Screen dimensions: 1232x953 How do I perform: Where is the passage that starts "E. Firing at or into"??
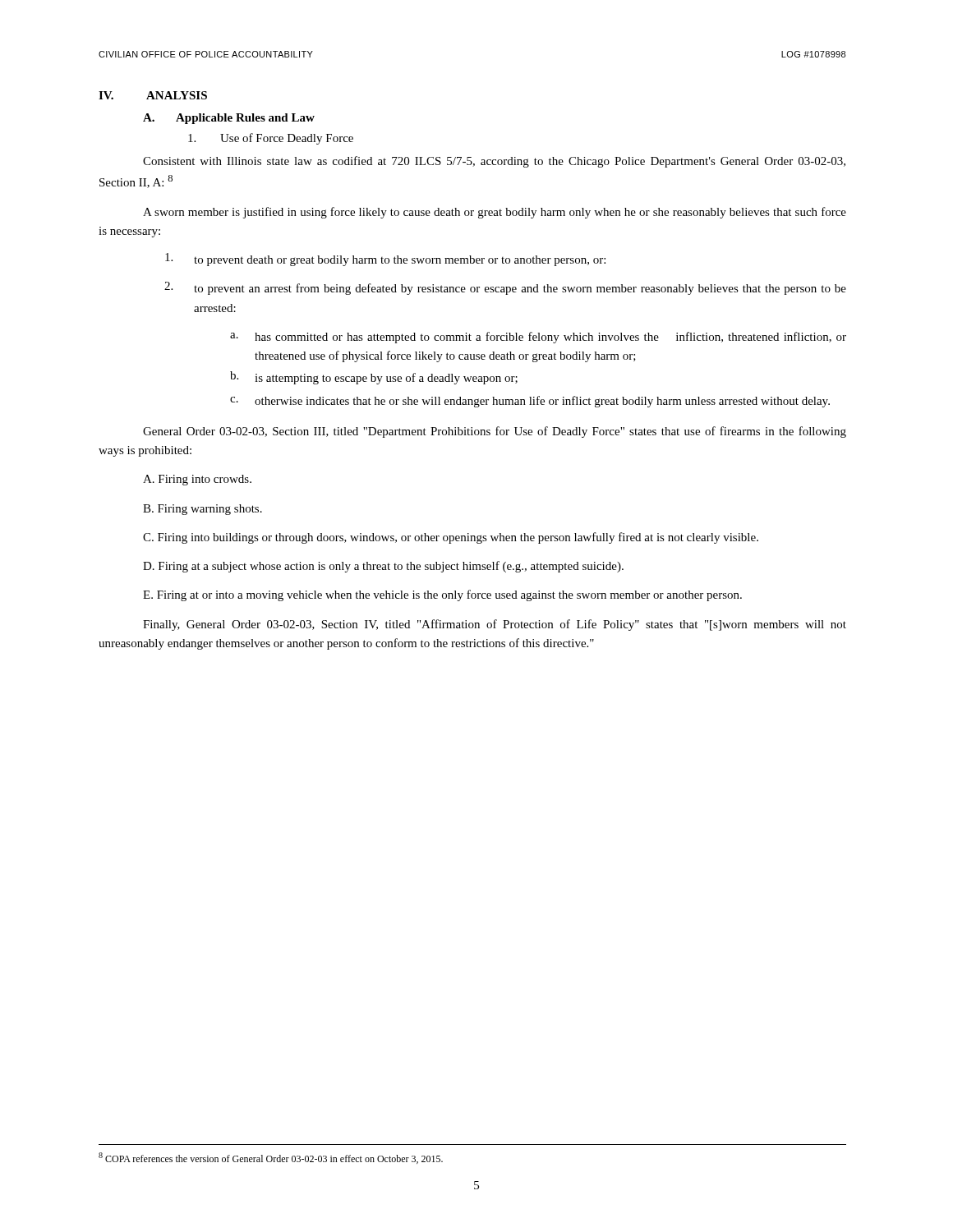[x=443, y=595]
